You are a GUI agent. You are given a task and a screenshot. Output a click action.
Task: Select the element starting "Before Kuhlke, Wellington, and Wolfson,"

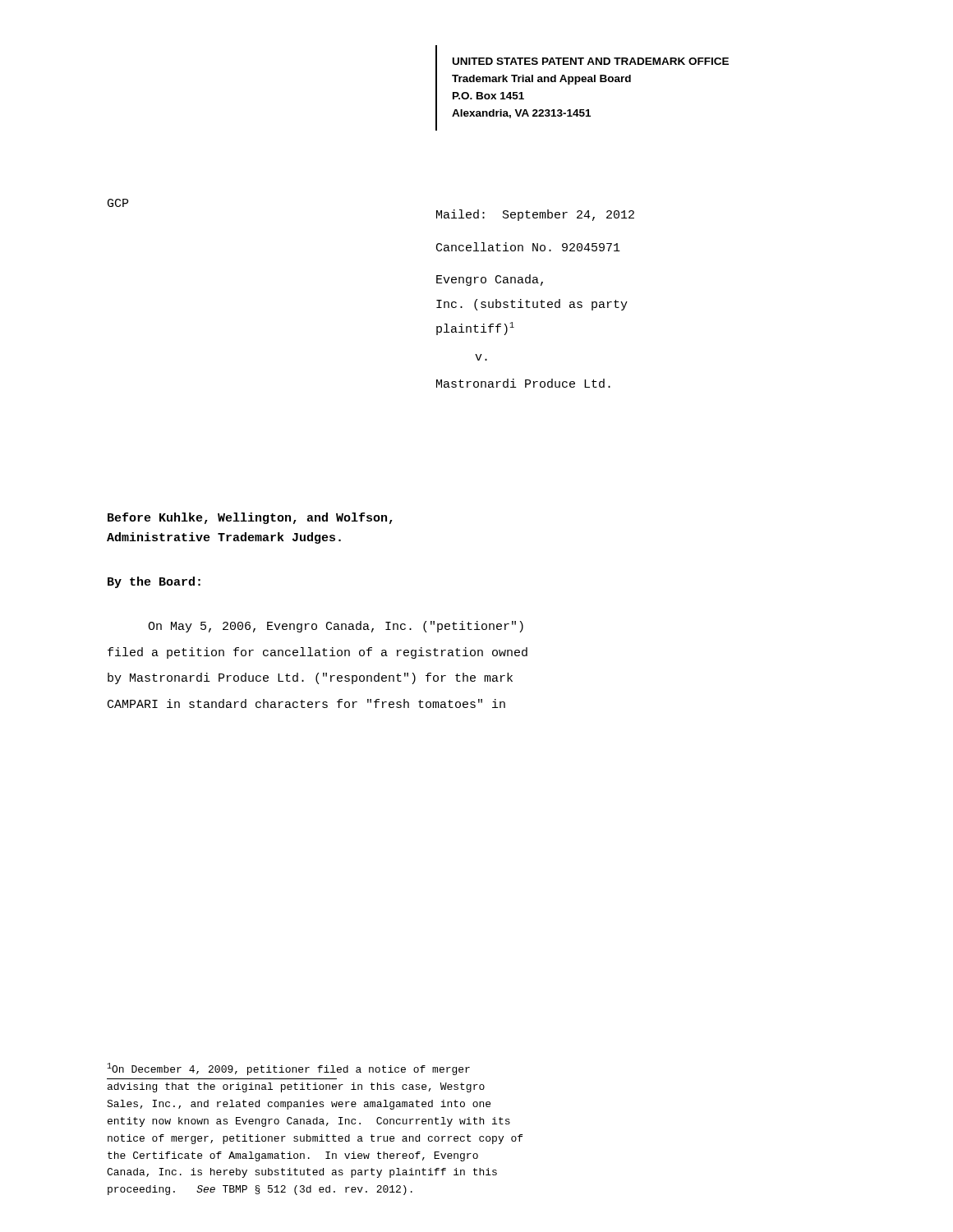pos(250,518)
